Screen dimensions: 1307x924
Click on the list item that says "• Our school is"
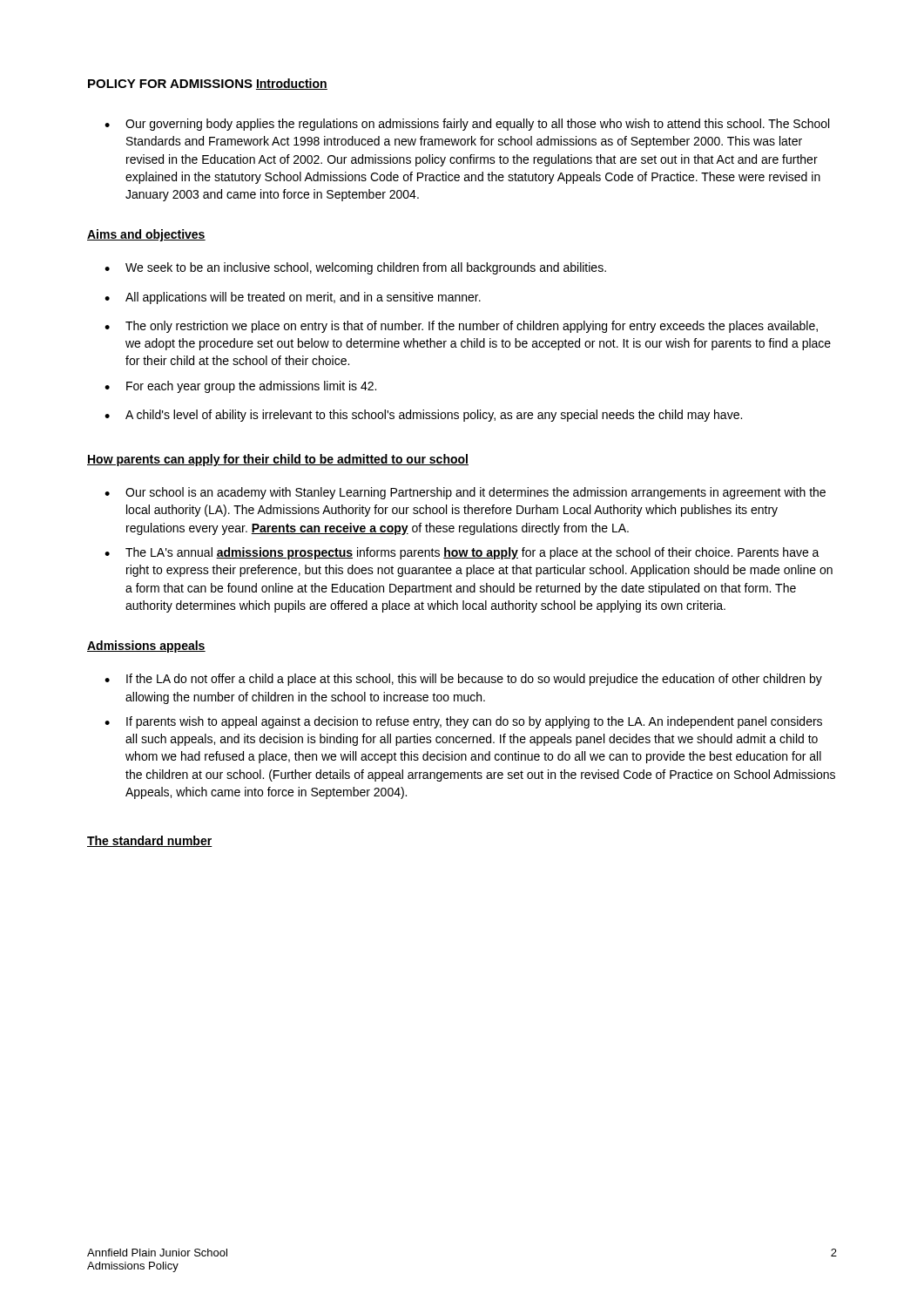click(x=471, y=510)
